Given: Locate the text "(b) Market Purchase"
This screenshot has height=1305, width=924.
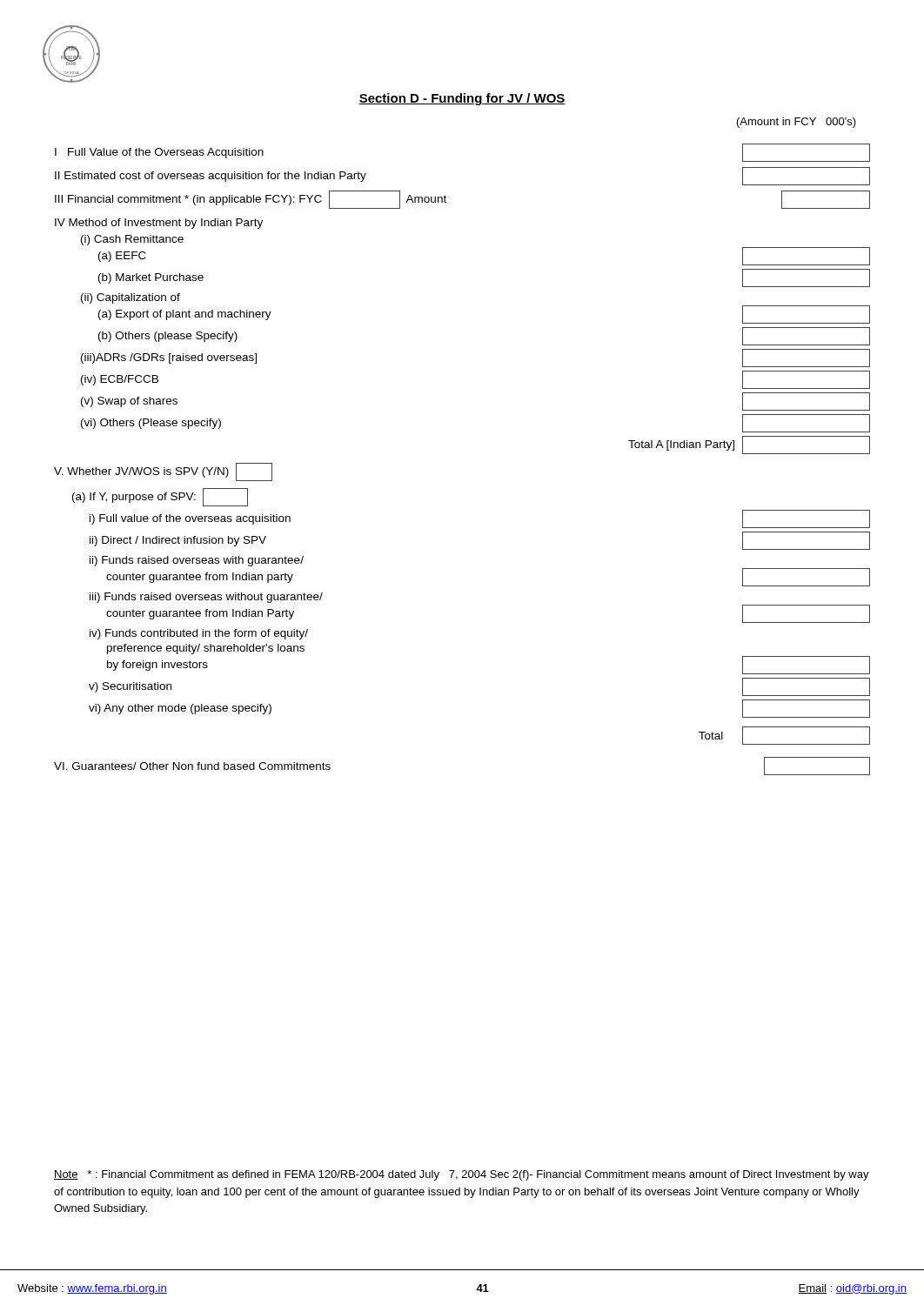Looking at the screenshot, I should point(149,278).
